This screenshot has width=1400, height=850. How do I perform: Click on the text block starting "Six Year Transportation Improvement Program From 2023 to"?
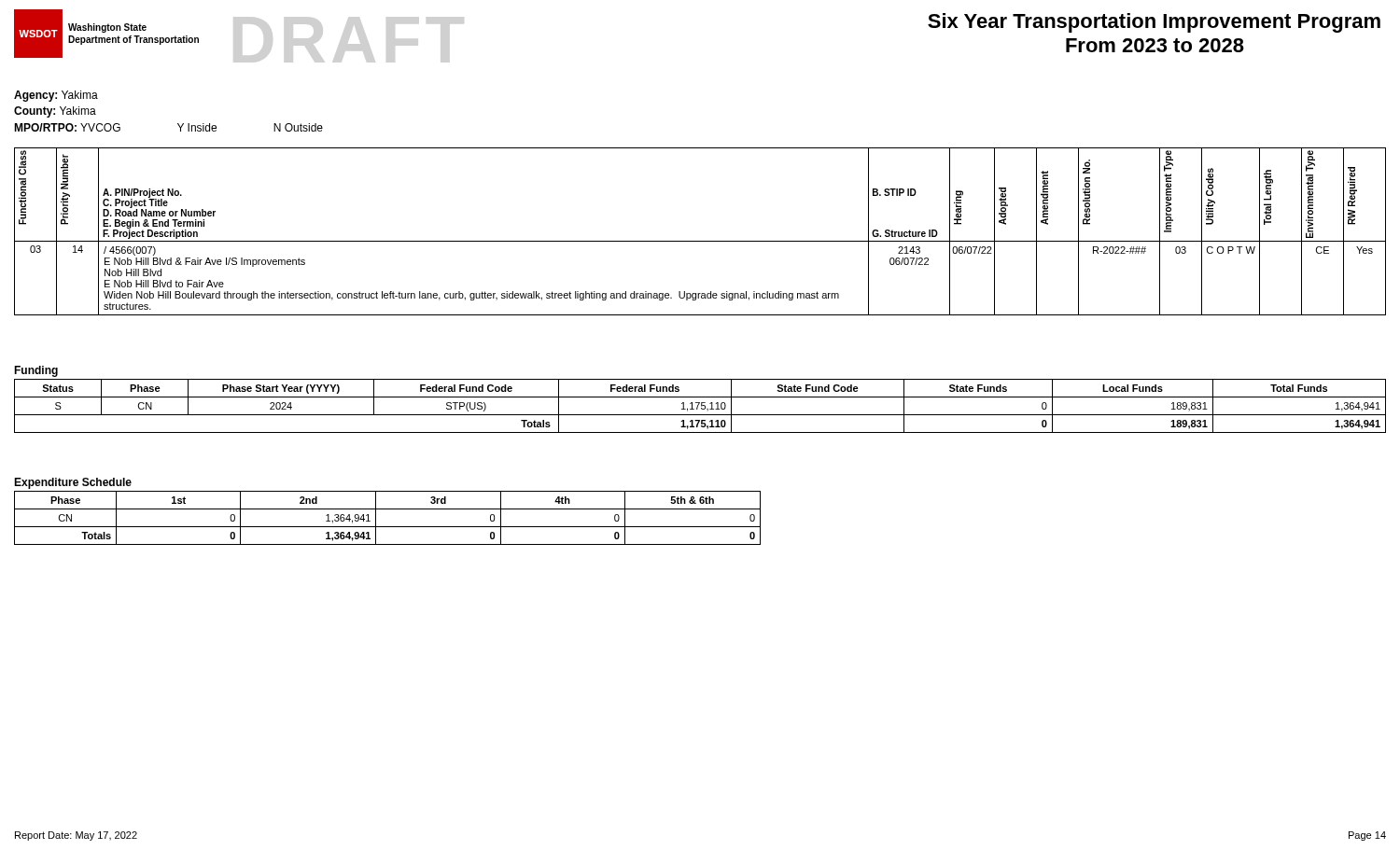click(1154, 34)
